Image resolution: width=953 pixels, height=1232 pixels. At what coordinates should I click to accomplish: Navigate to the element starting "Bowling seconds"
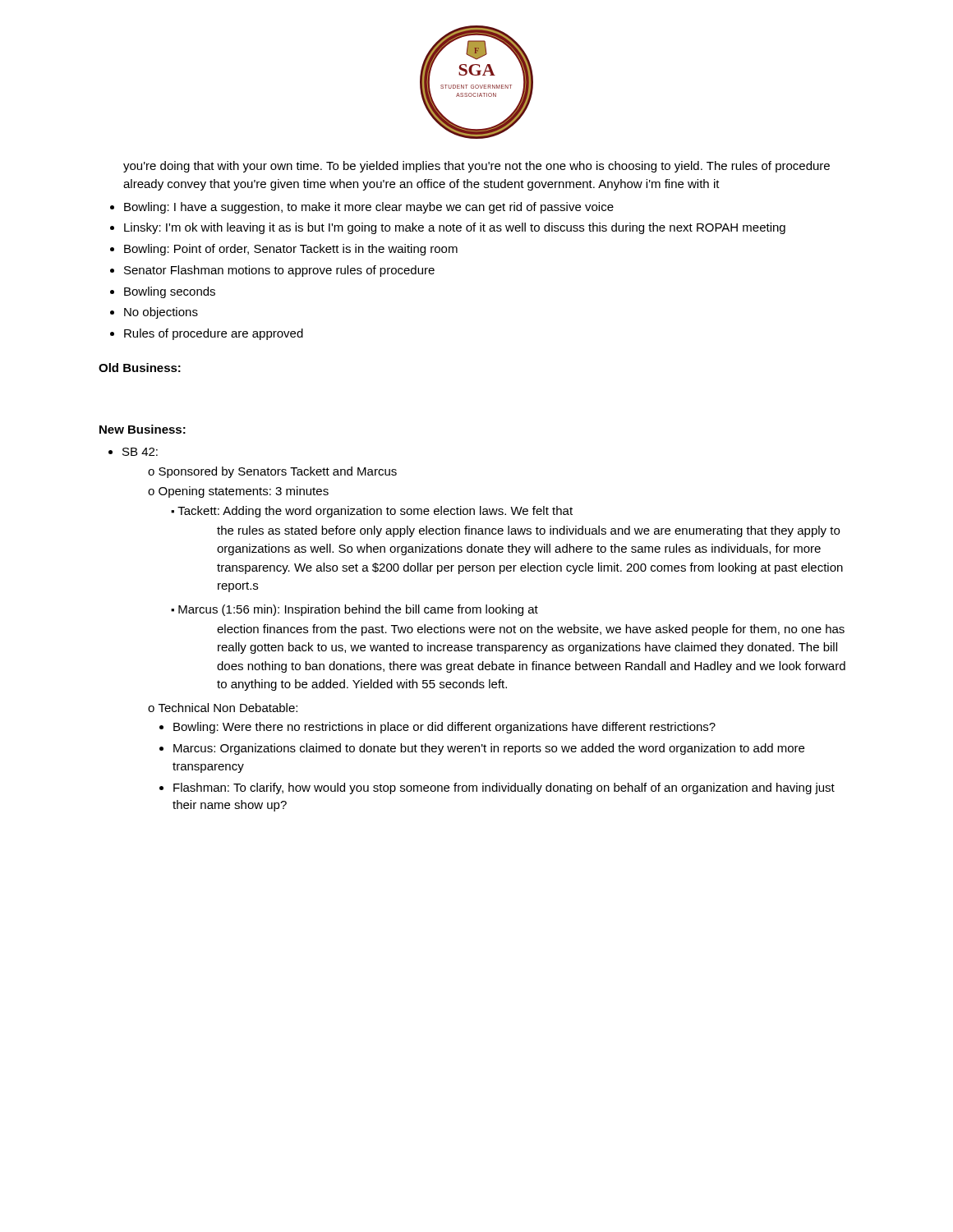coord(169,291)
